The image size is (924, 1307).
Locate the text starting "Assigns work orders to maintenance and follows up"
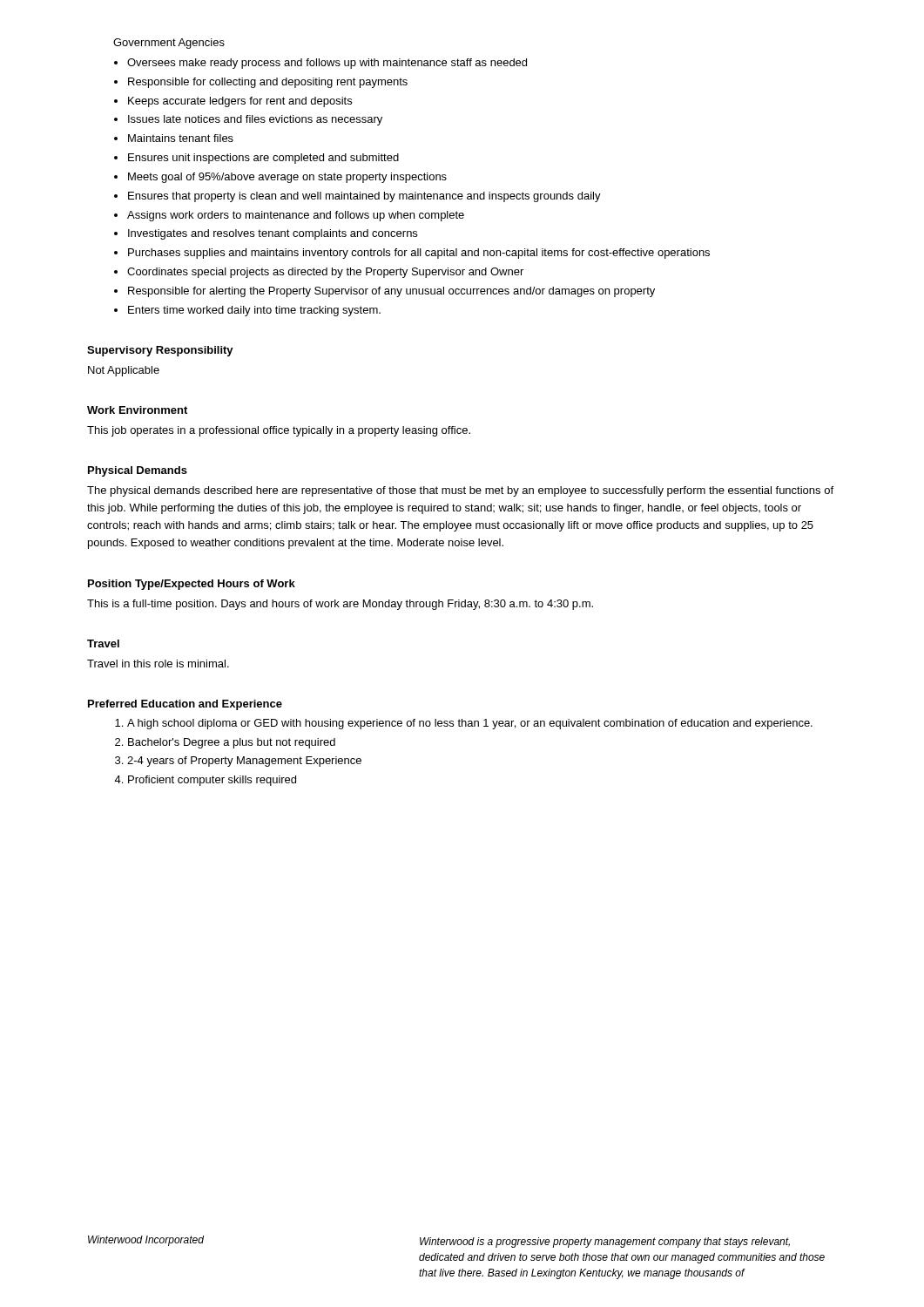(x=296, y=216)
